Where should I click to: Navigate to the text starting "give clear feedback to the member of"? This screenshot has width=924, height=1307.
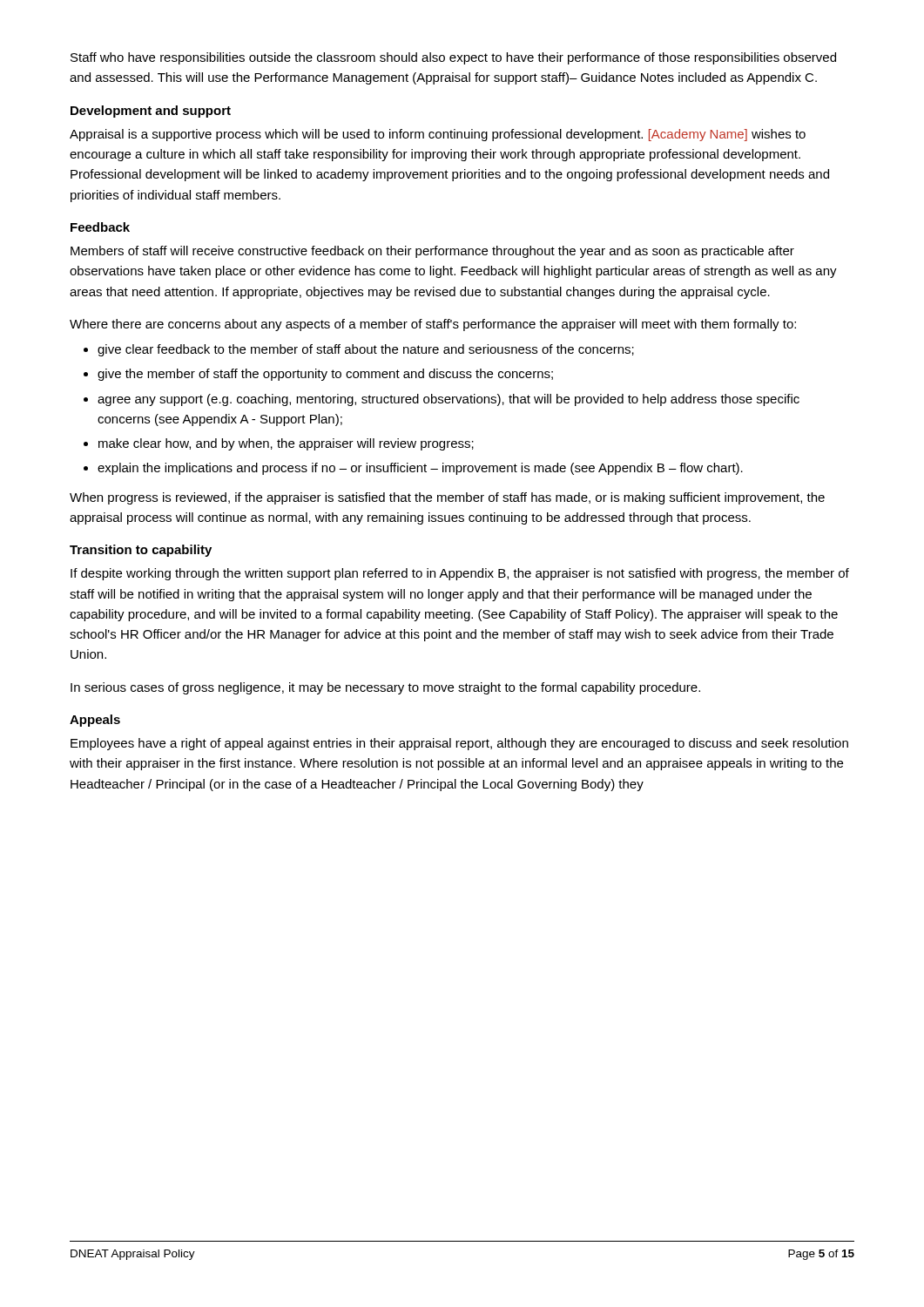coord(366,349)
